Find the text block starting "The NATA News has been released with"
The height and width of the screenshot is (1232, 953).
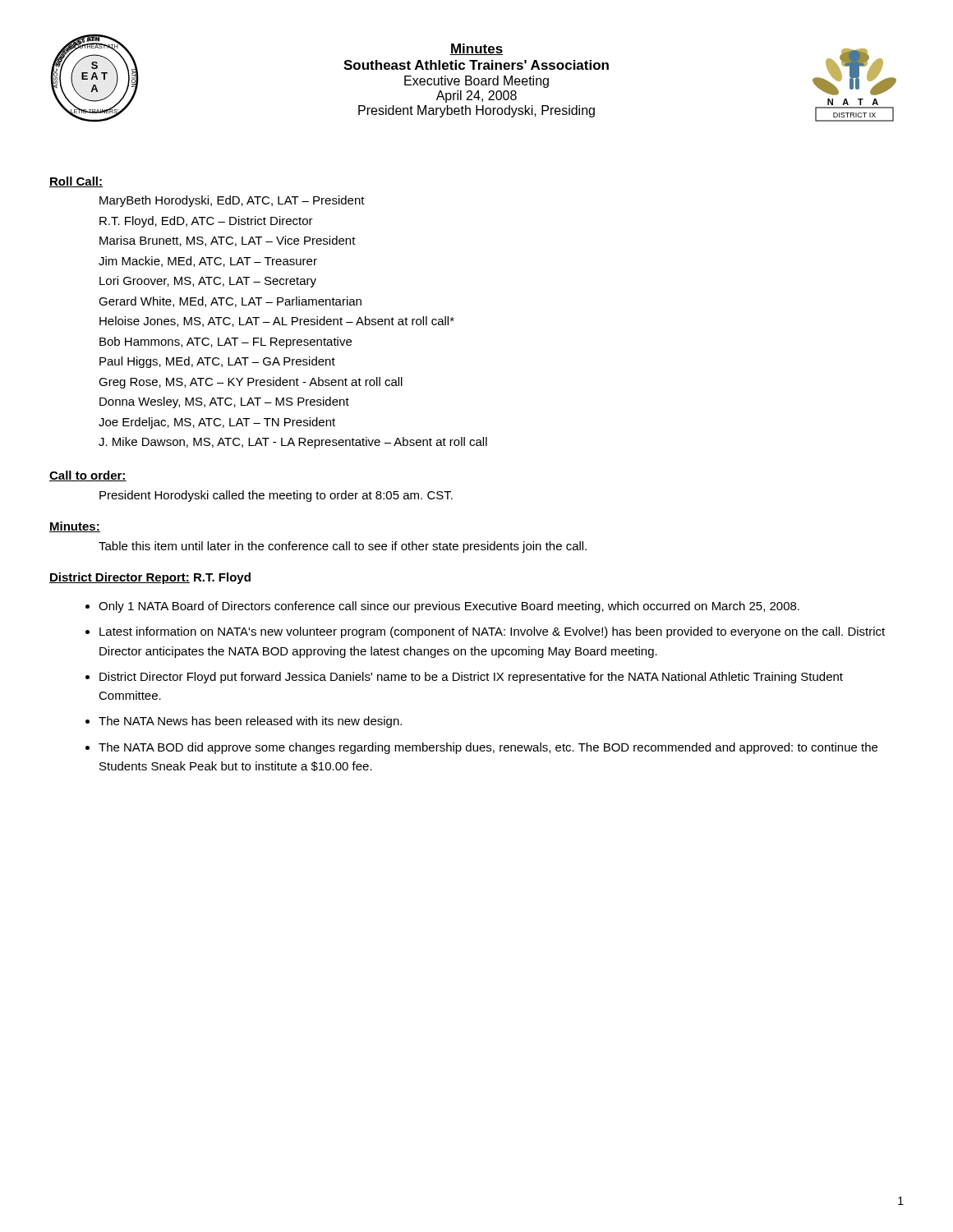(x=251, y=721)
